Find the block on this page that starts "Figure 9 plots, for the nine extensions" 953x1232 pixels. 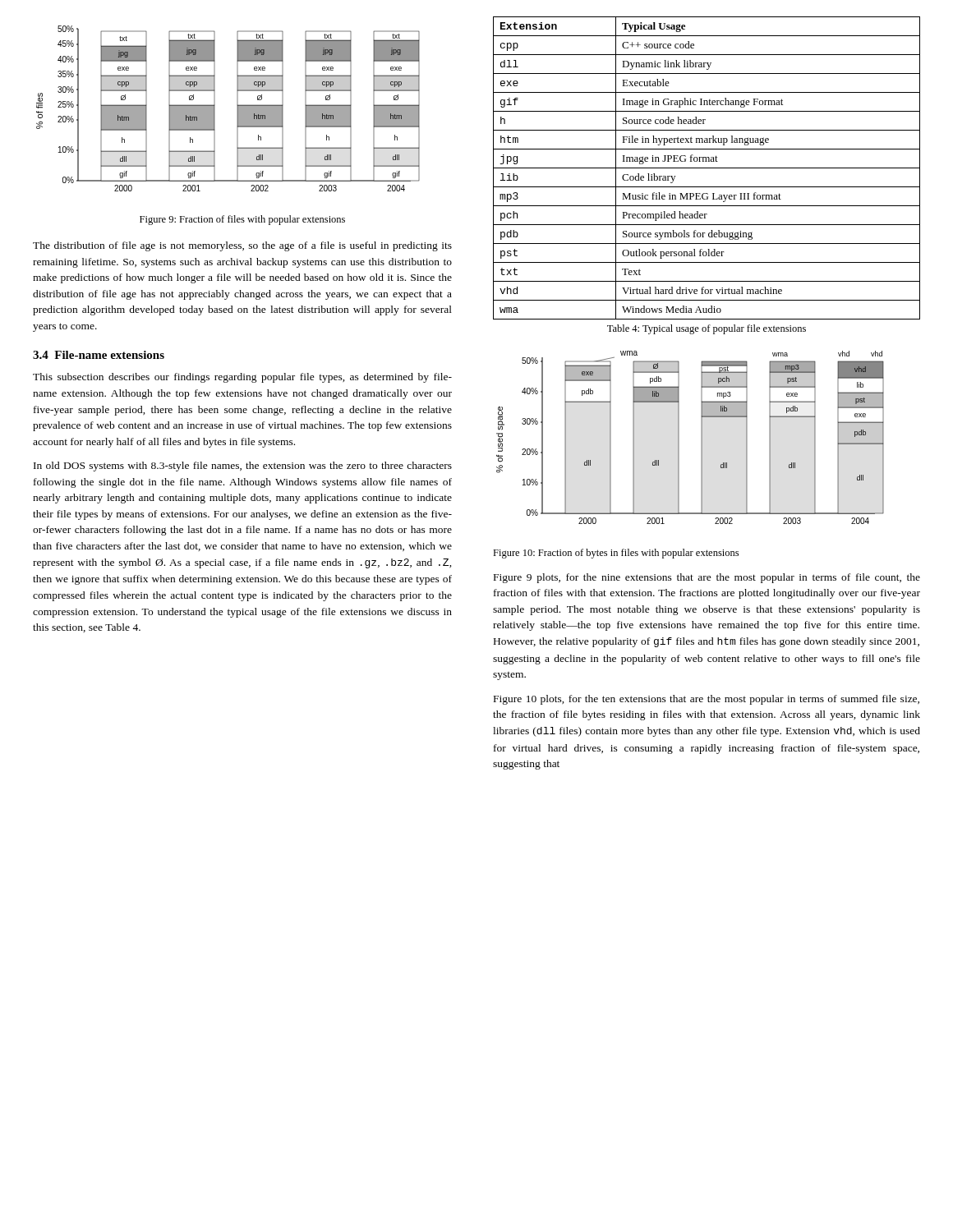point(707,625)
